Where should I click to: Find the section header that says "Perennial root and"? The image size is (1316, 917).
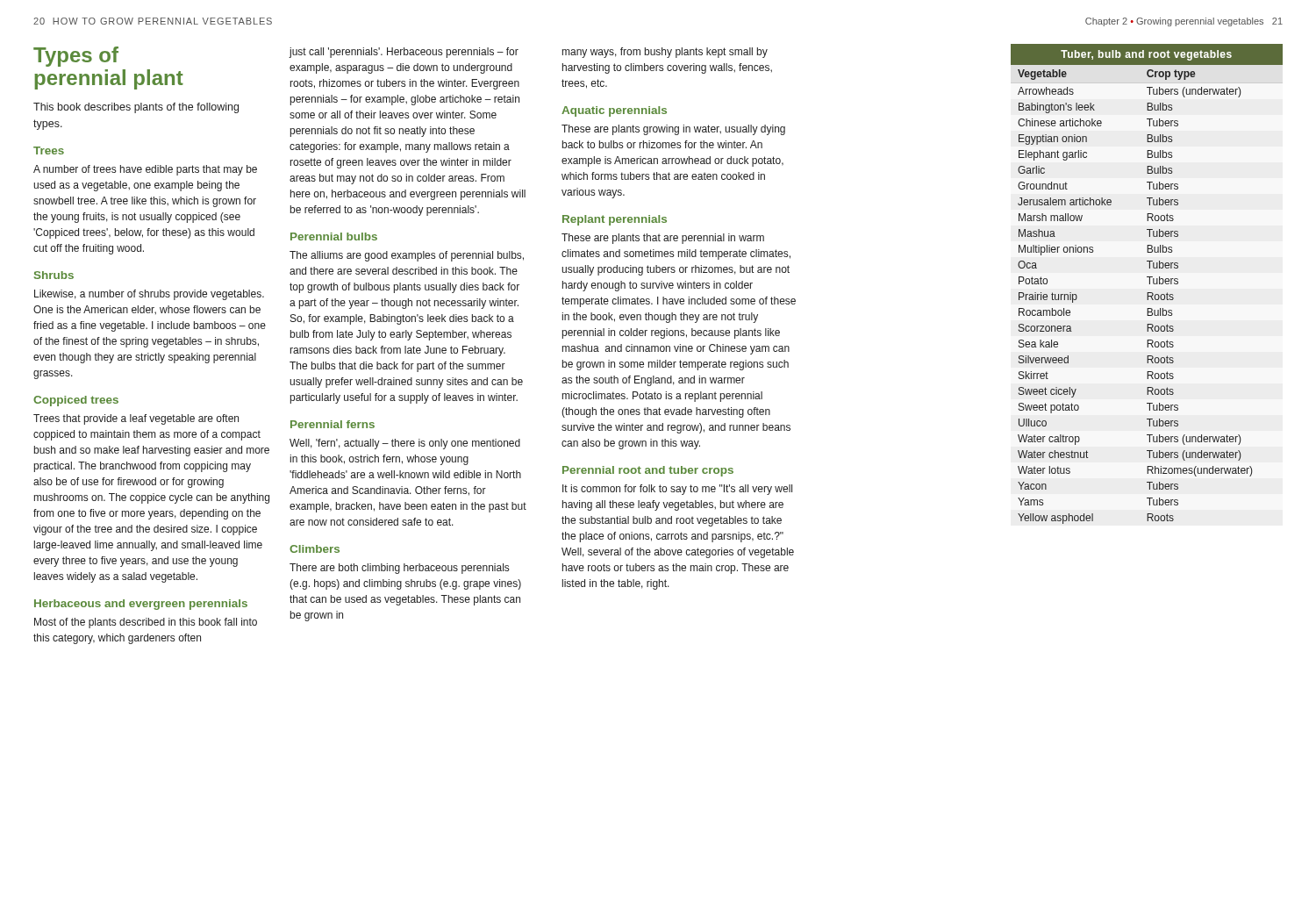(680, 470)
